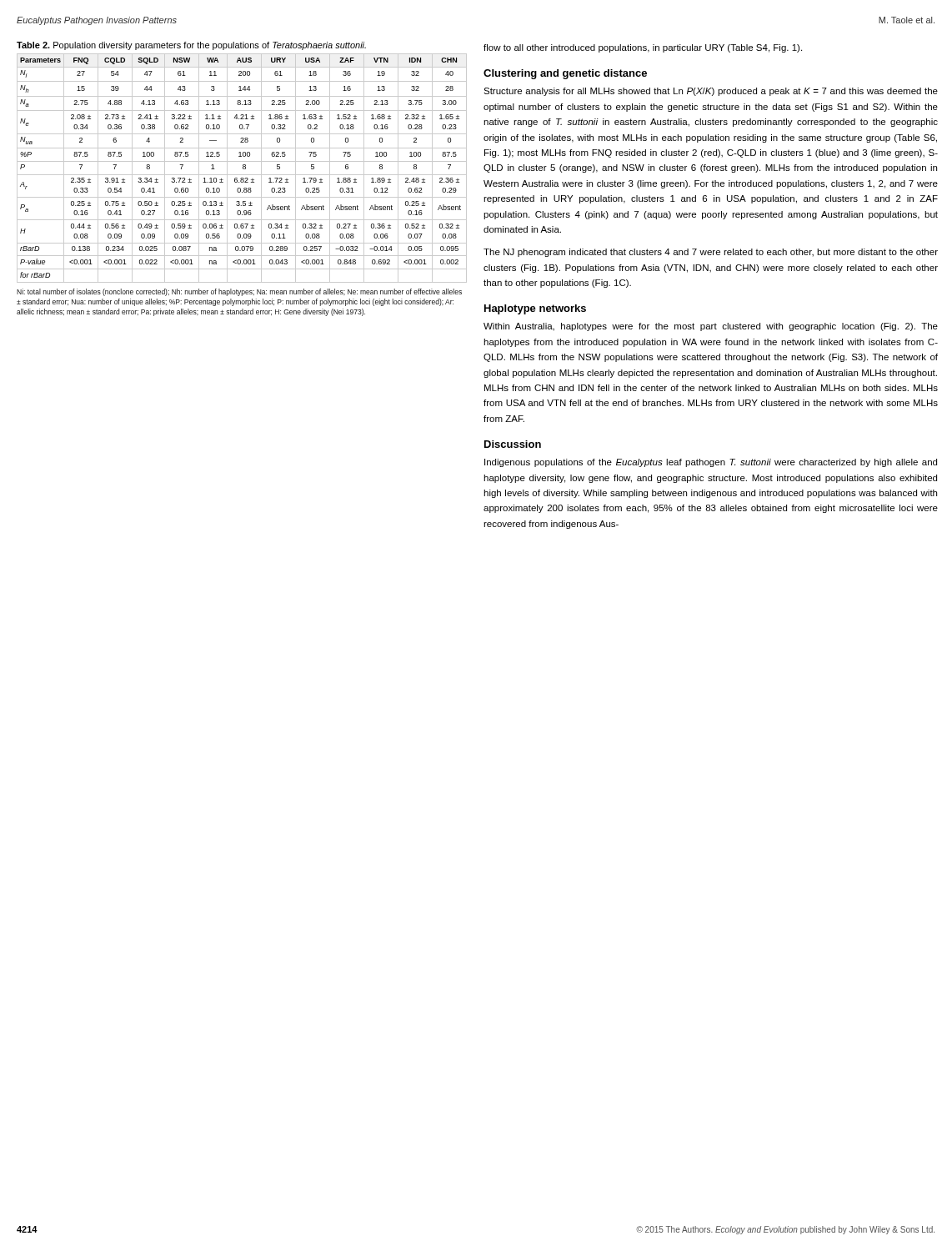The height and width of the screenshot is (1251, 952).
Task: Where is the passage that starts "The NJ phenogram indicated that clusters"?
Action: 711,267
